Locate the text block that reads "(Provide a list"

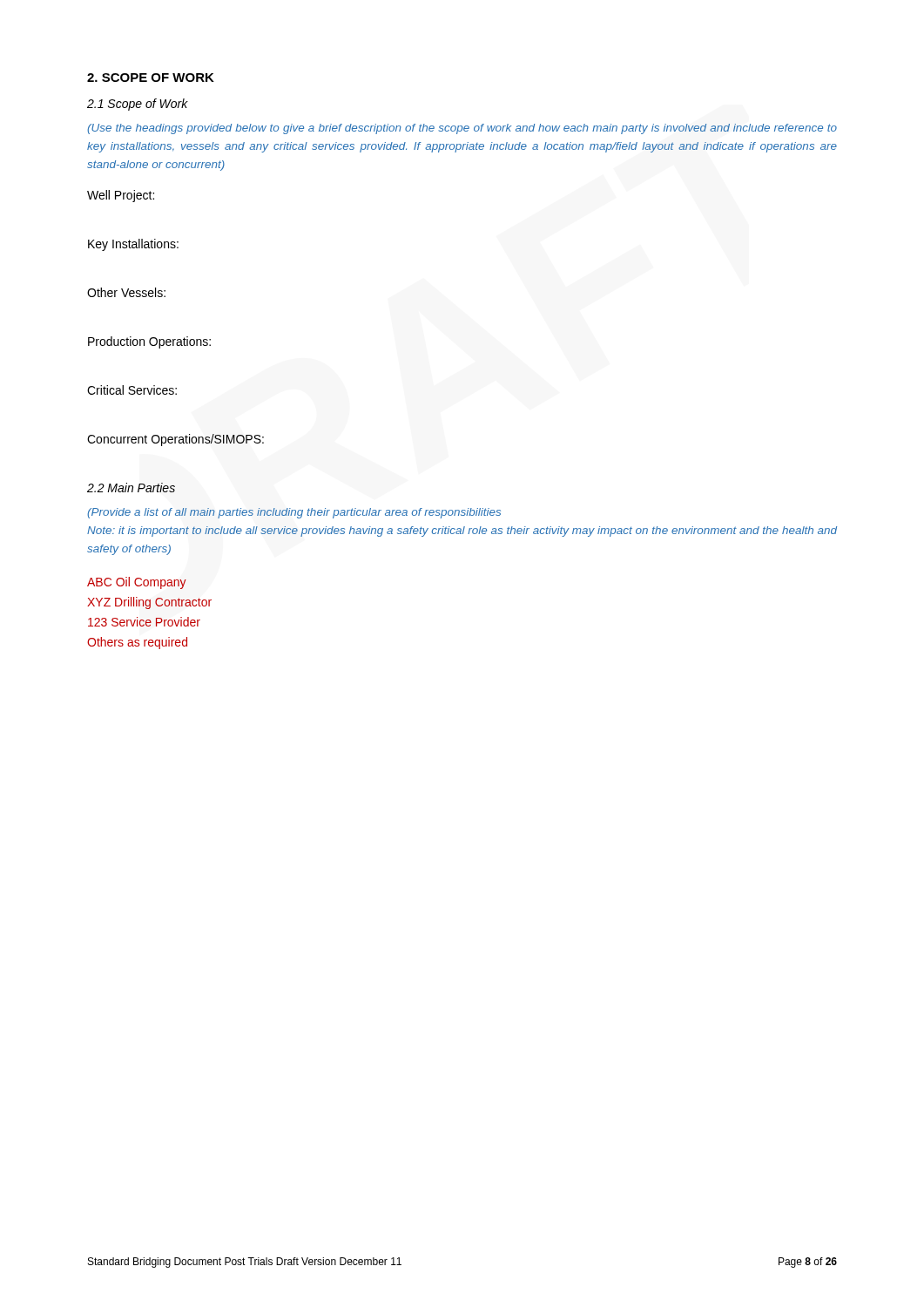[x=462, y=530]
